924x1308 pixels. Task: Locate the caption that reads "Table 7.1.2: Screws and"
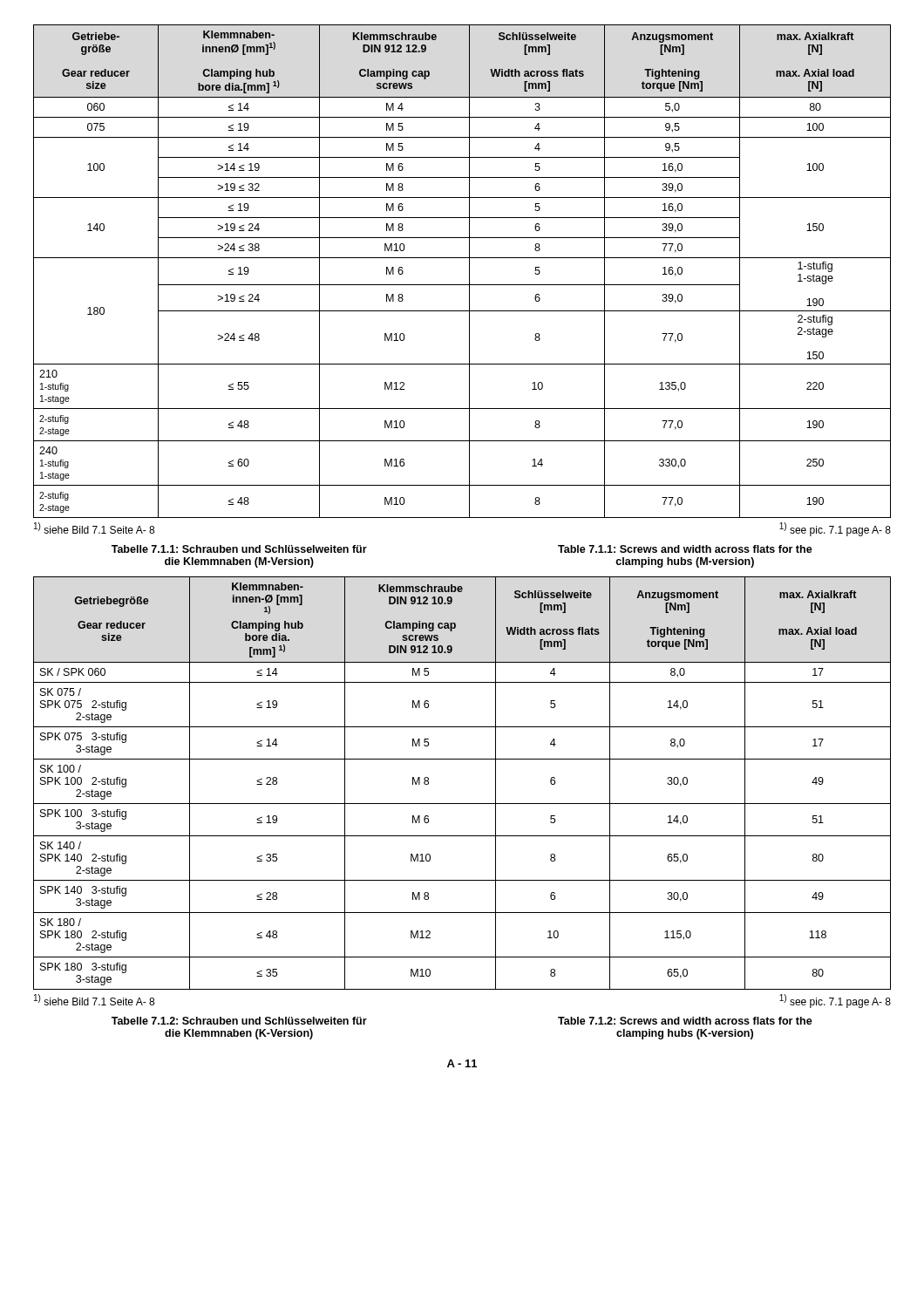tap(685, 1027)
